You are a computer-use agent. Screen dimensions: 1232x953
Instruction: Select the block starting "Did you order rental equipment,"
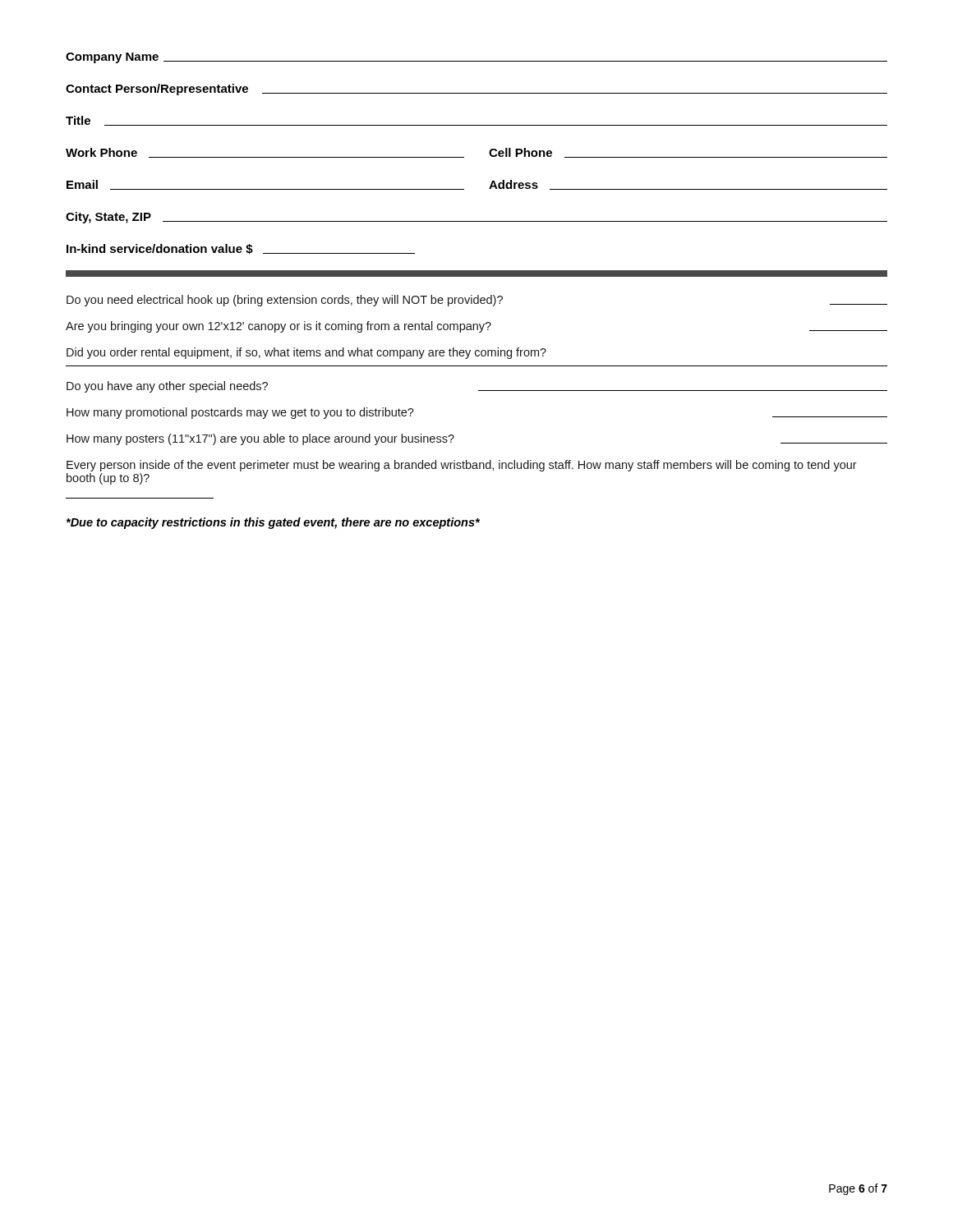click(476, 356)
